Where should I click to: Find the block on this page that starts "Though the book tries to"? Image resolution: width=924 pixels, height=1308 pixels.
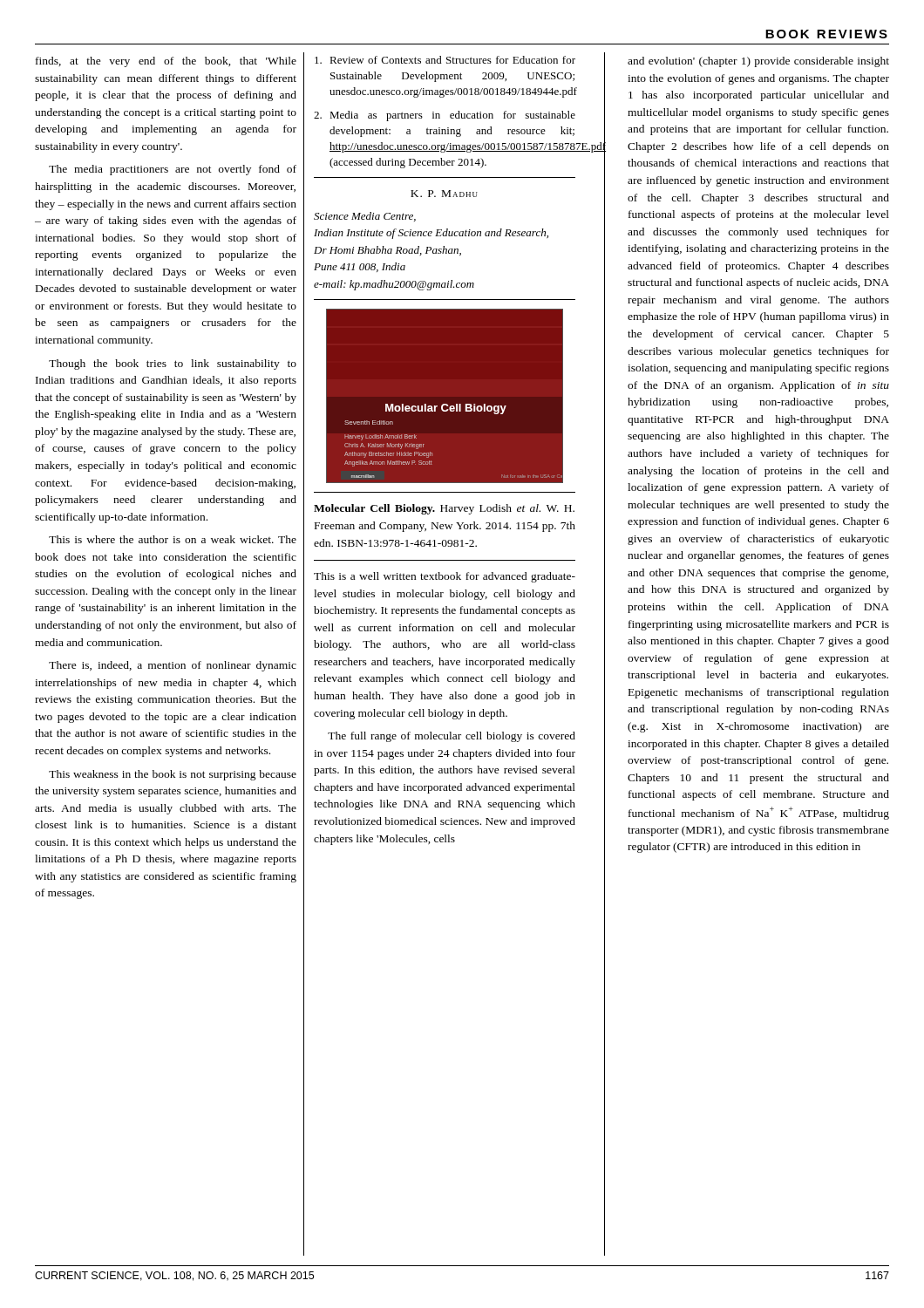(166, 440)
